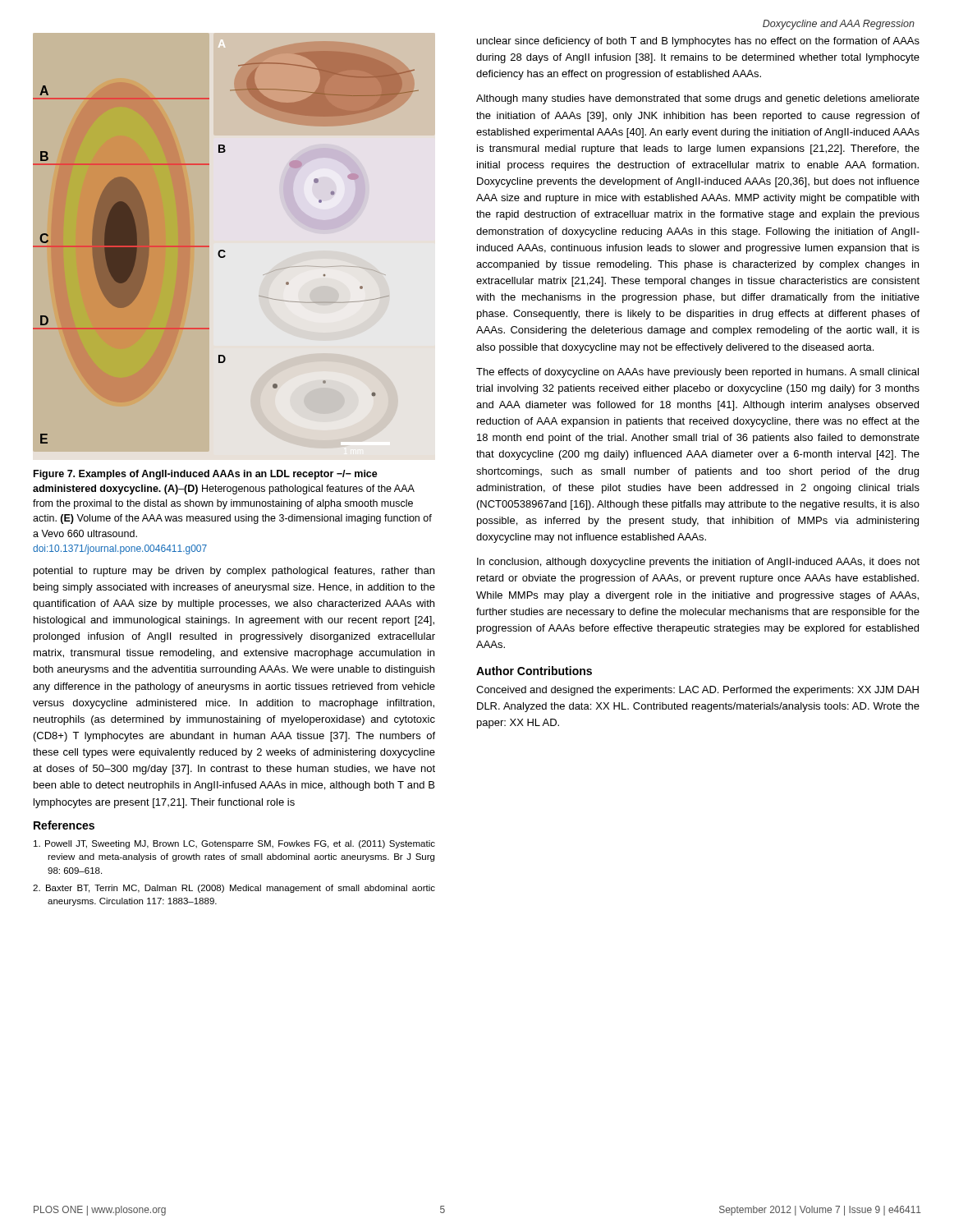Select the passage starting "The effects of doxycycline on AAAs have previously"
Viewport: 954px width, 1232px height.
coord(698,454)
